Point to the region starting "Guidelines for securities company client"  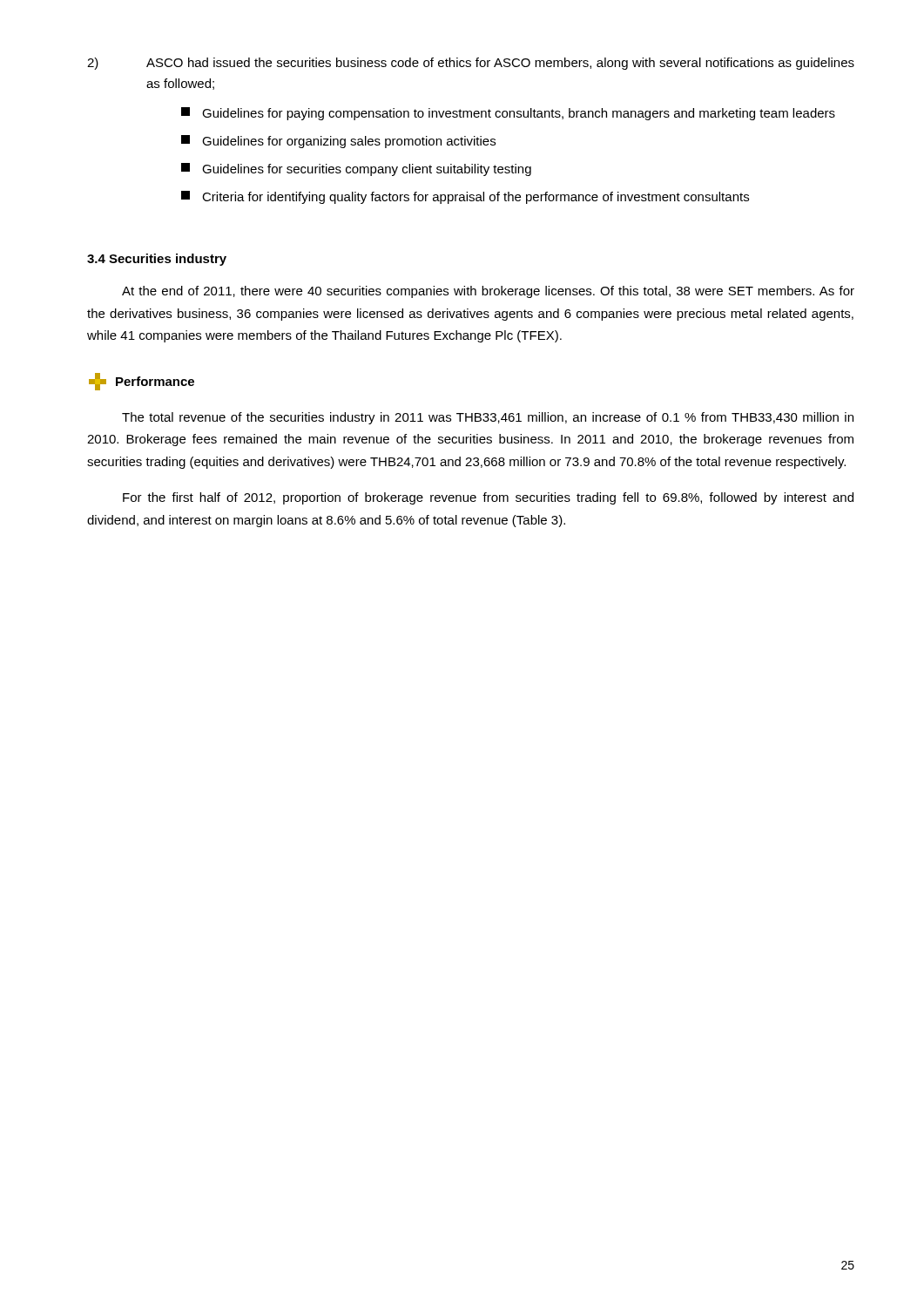tap(518, 169)
